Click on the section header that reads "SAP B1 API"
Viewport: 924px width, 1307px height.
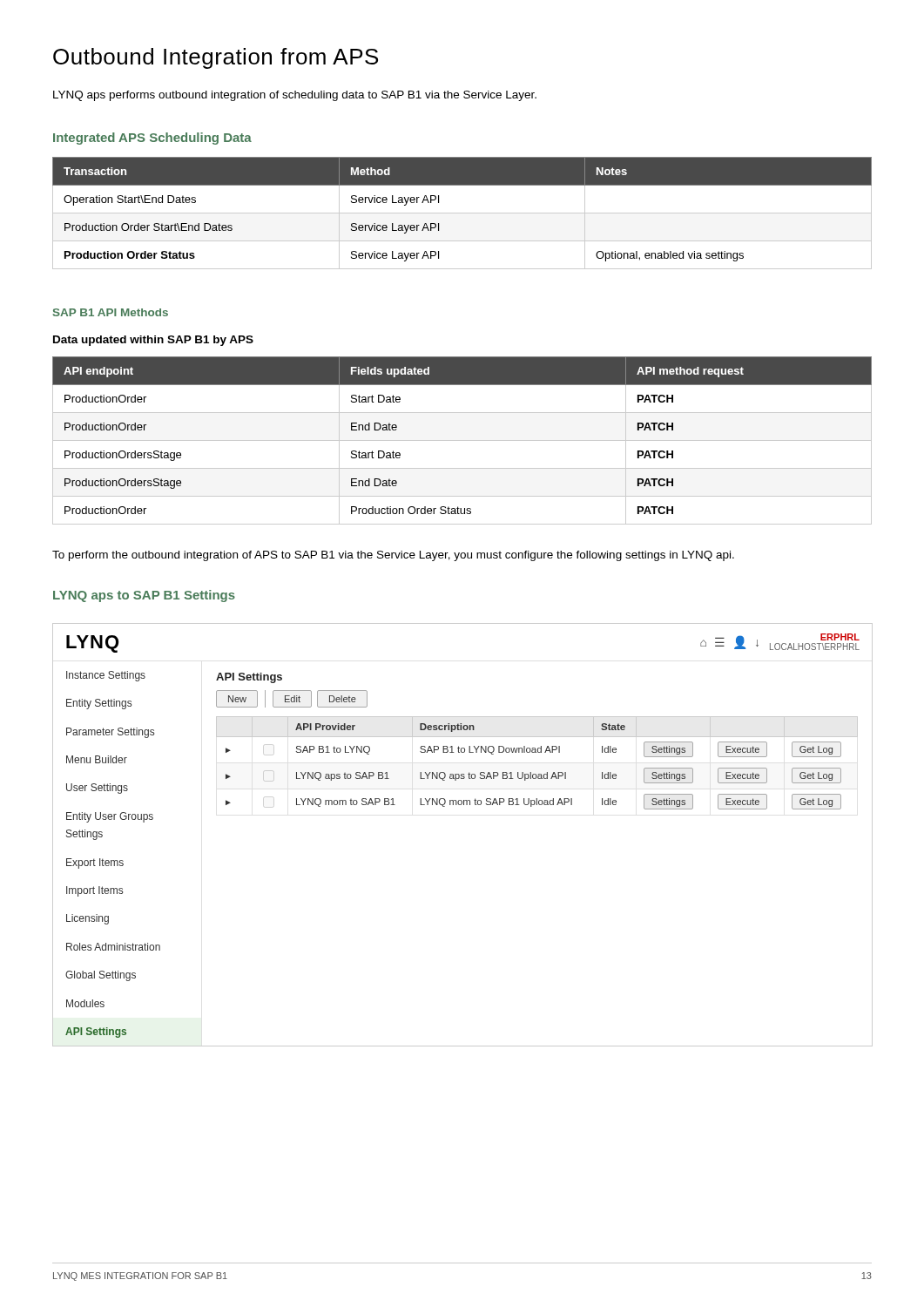[110, 313]
